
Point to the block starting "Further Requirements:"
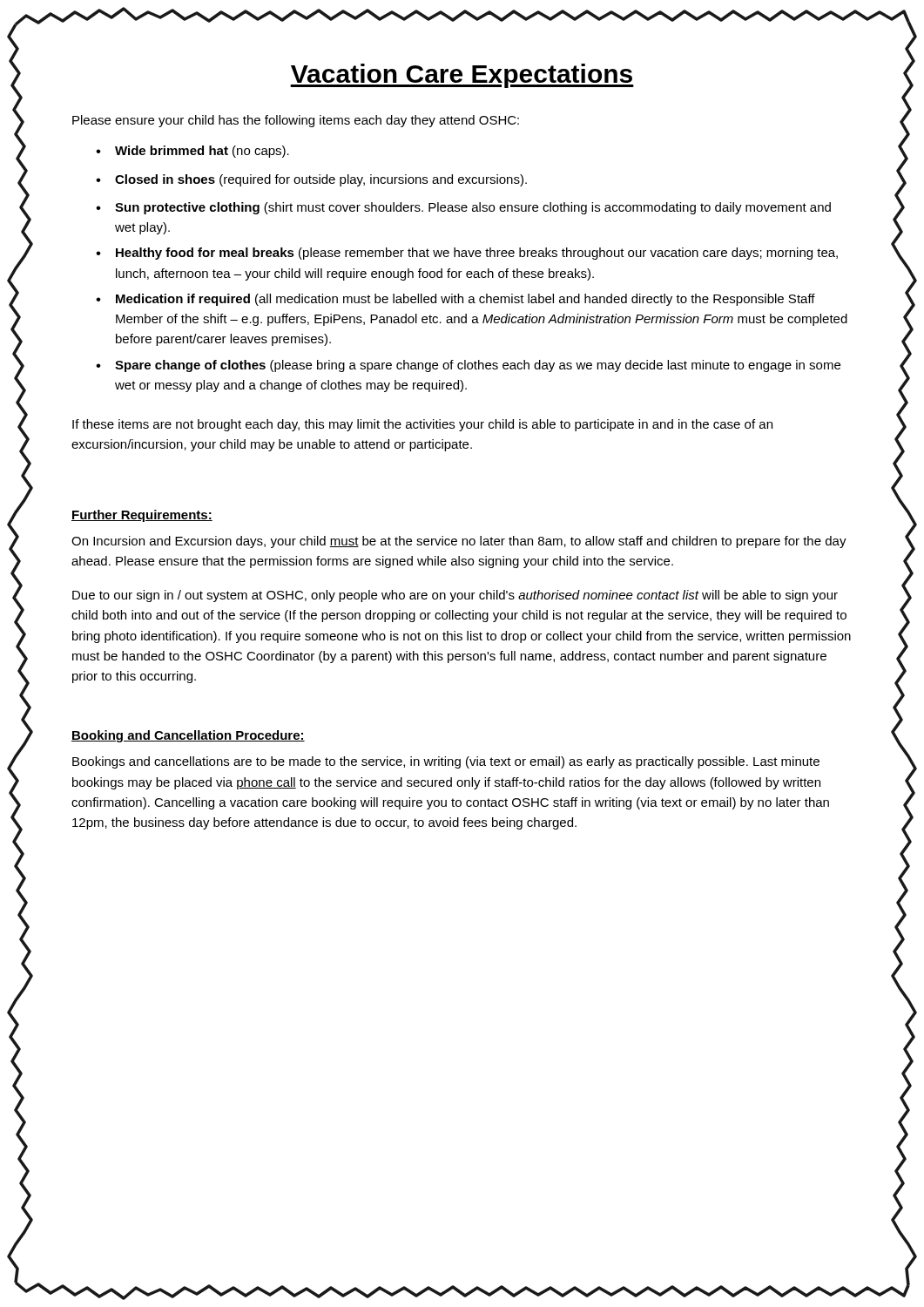coord(142,514)
